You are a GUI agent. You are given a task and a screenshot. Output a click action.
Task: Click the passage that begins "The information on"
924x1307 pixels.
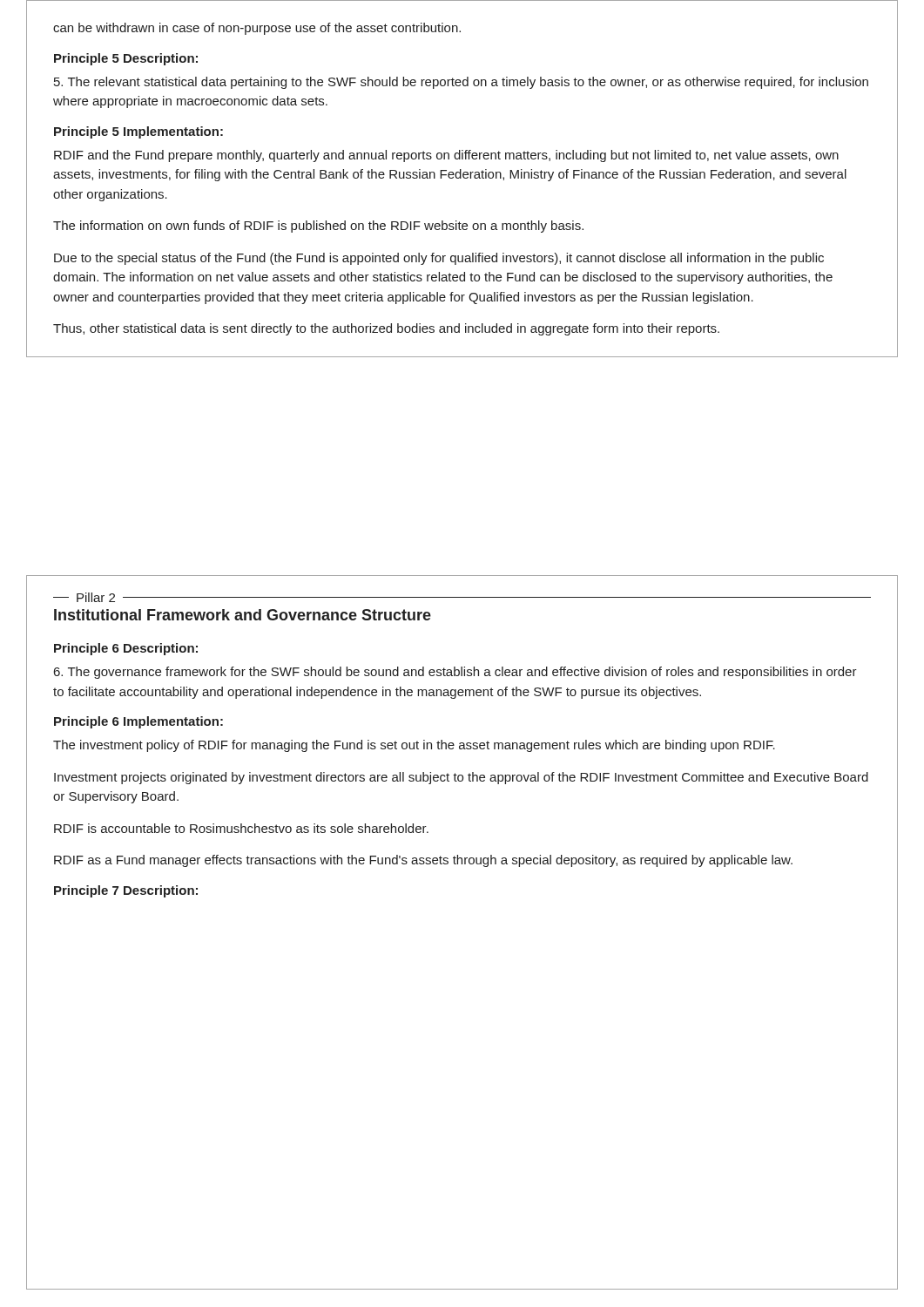(x=319, y=225)
